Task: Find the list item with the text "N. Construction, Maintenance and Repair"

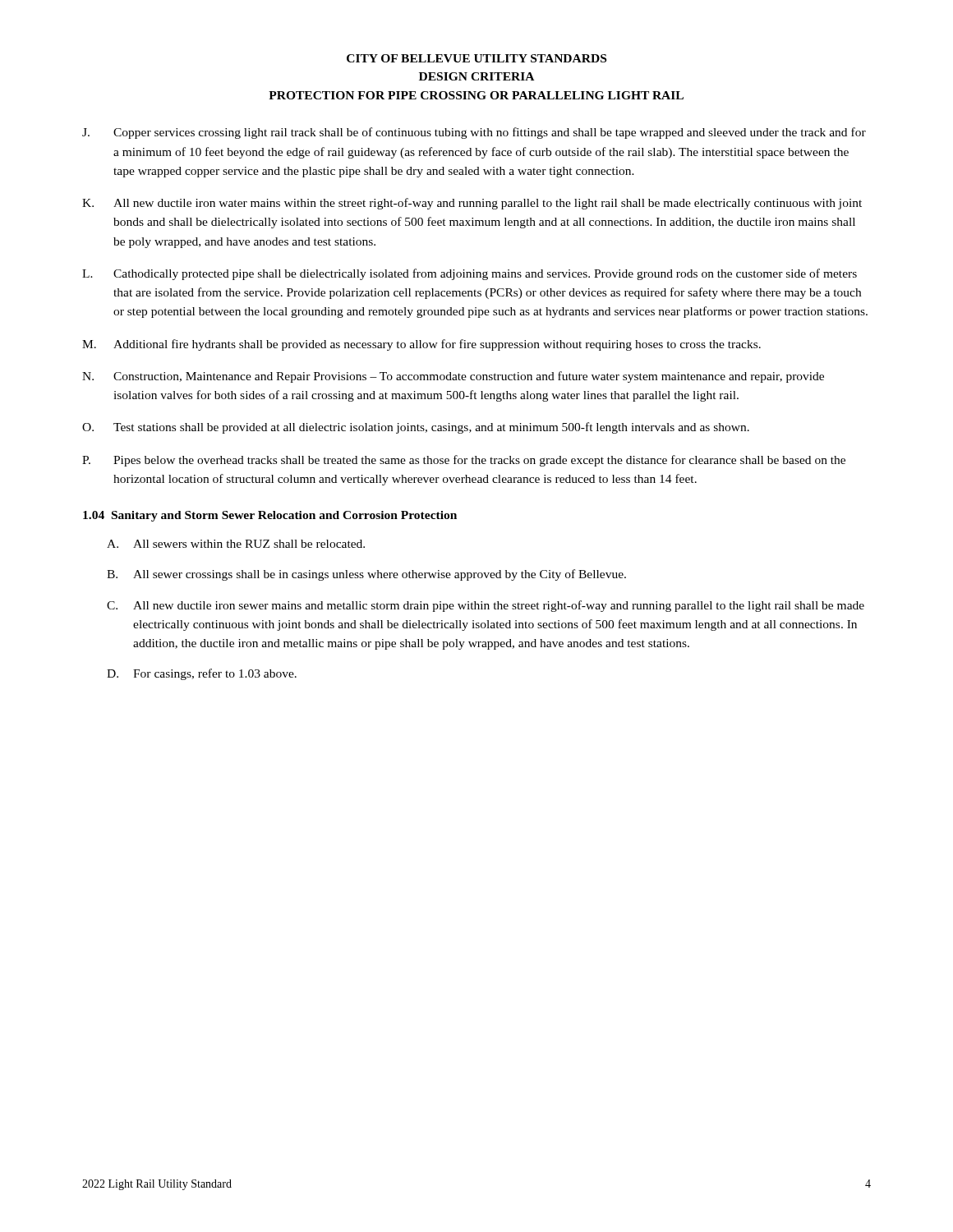Action: pos(476,385)
